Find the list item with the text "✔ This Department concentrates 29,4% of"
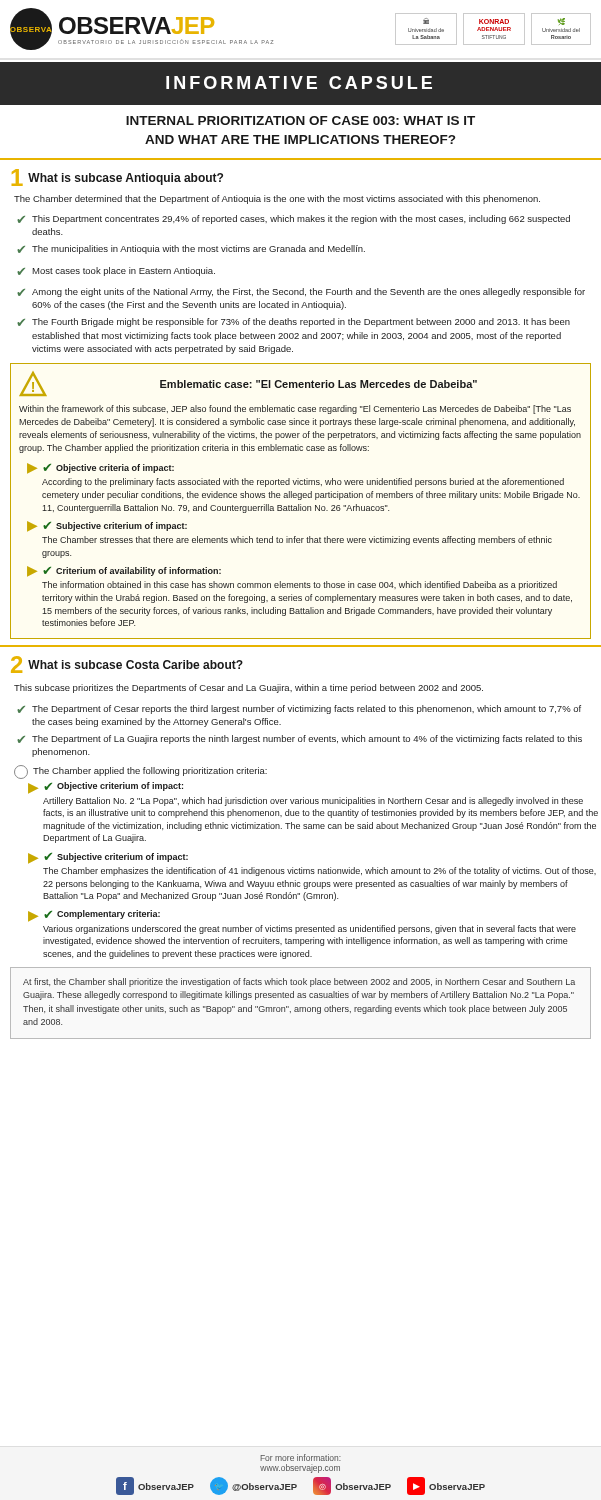This screenshot has height=1500, width=601. click(x=302, y=225)
